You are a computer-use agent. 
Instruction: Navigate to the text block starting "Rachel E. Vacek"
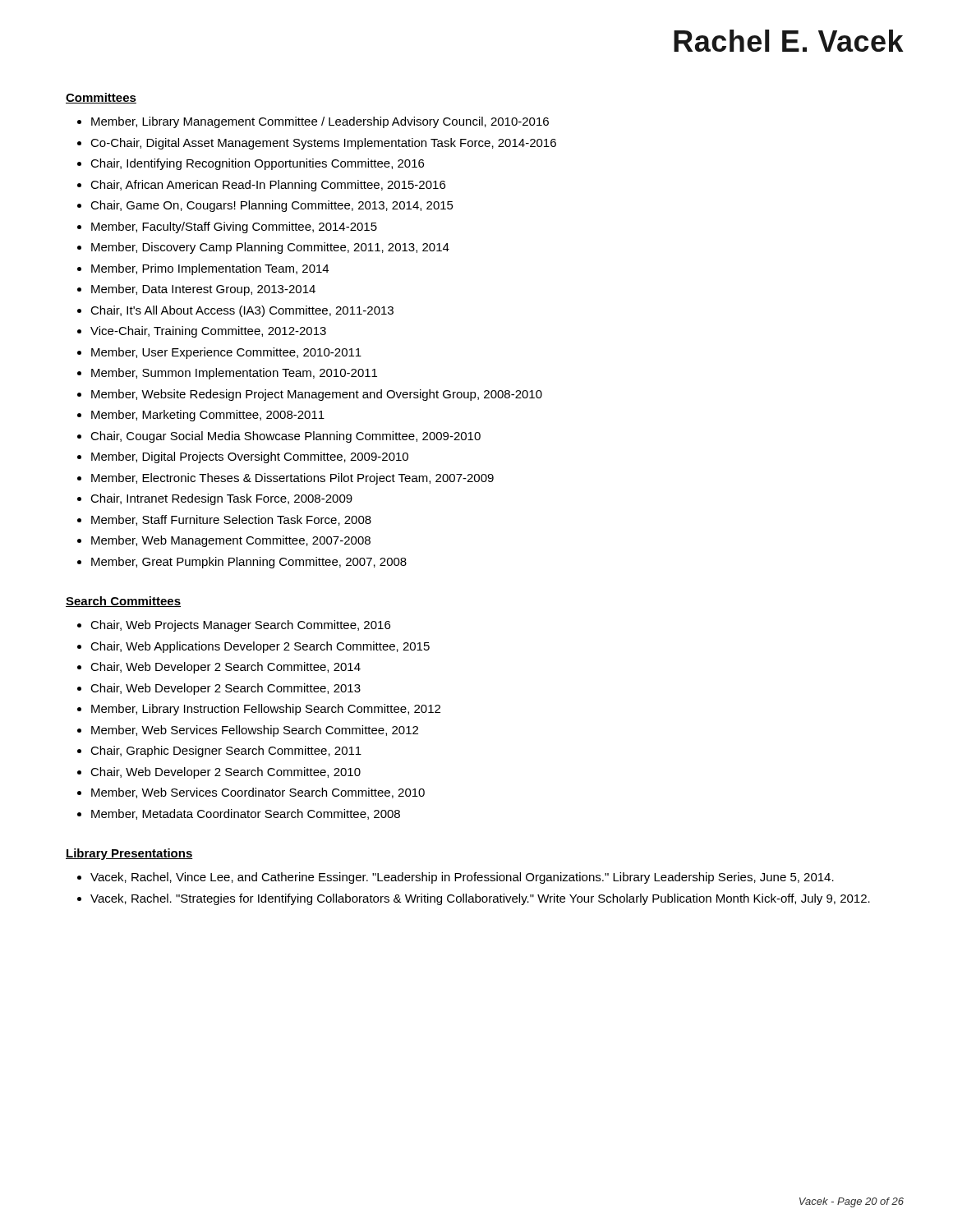pyautogui.click(x=788, y=42)
